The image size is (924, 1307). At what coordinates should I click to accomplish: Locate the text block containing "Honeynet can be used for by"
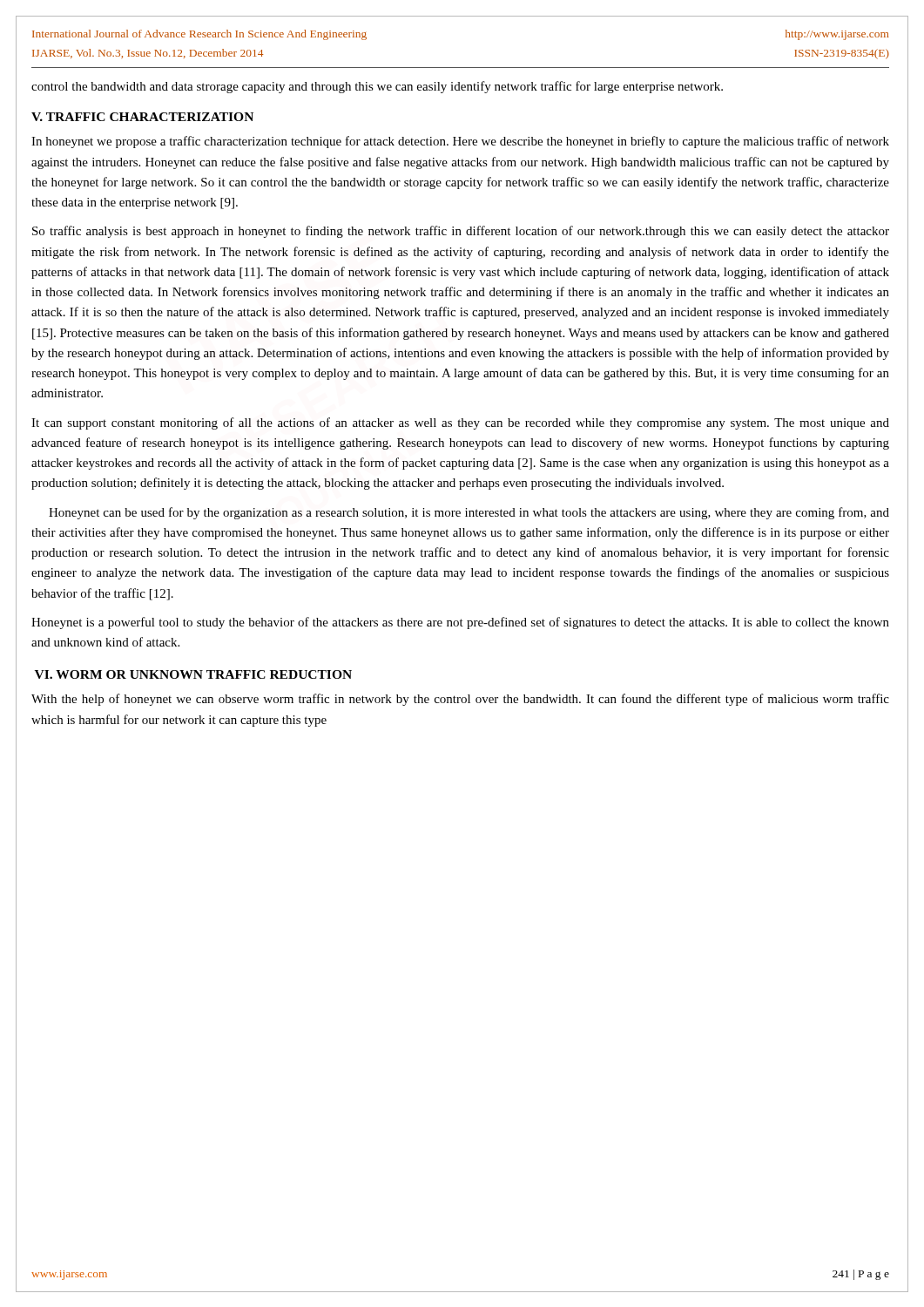point(460,553)
